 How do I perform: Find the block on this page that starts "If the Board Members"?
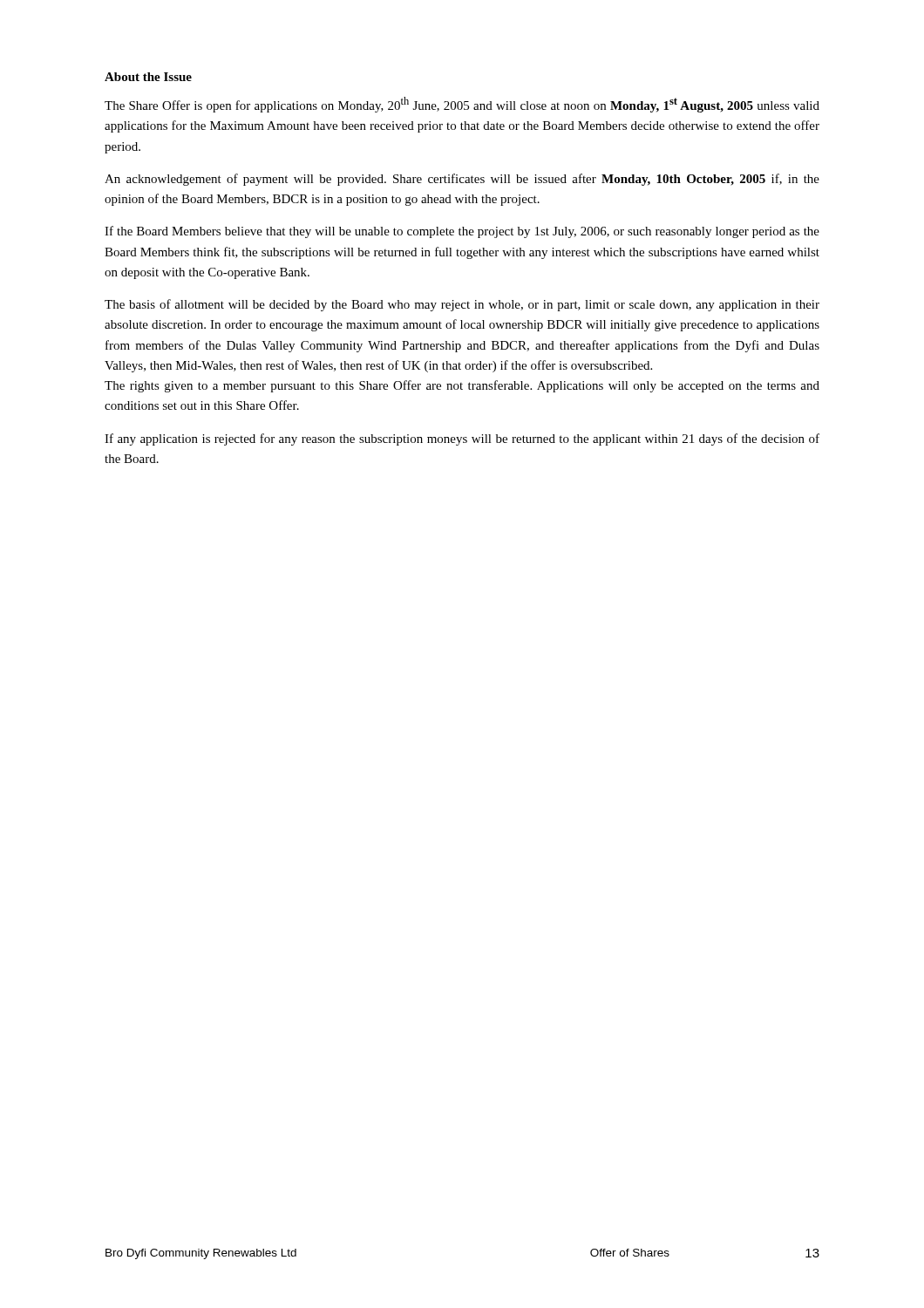tap(462, 252)
